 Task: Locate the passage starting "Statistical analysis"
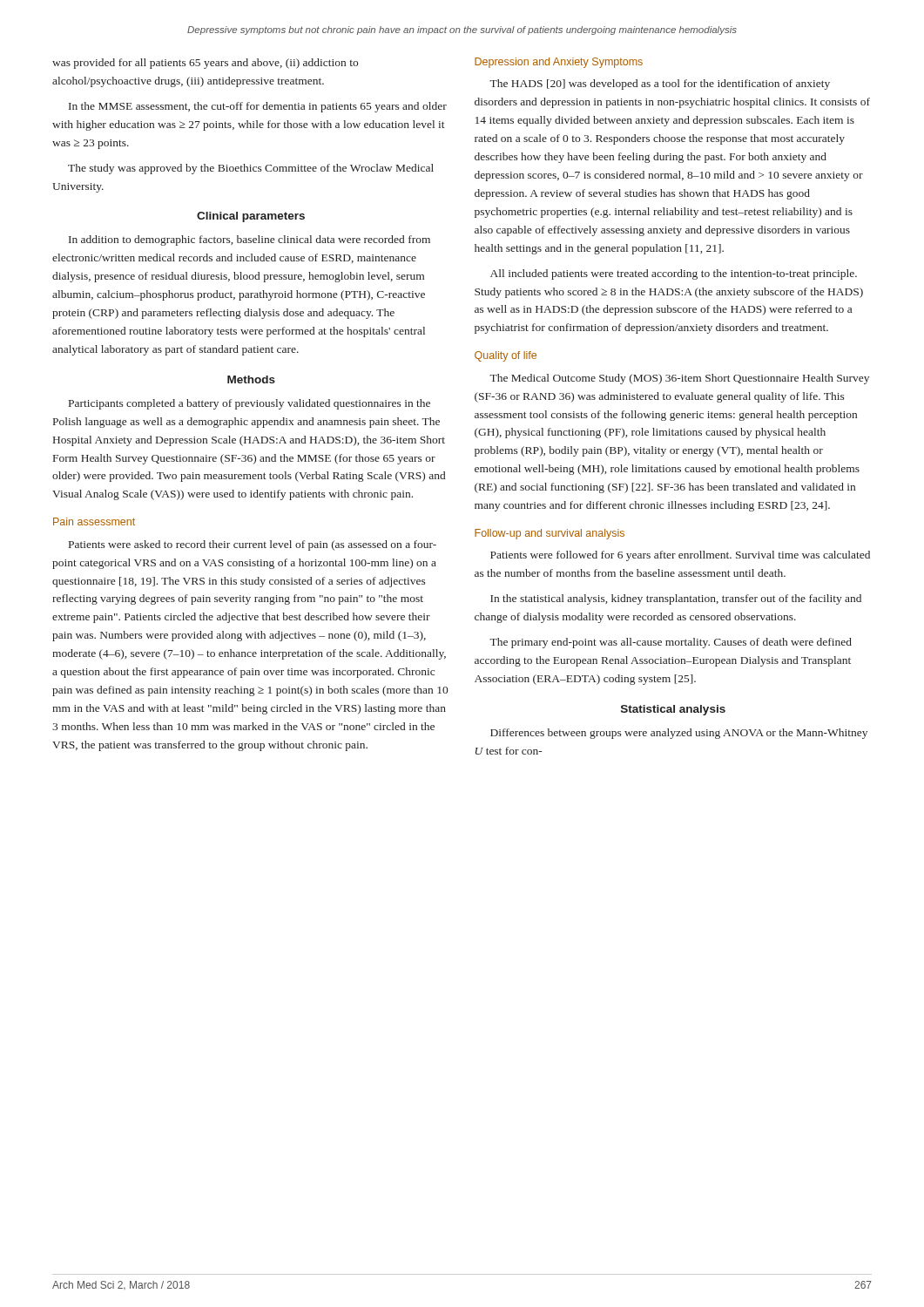[x=673, y=709]
